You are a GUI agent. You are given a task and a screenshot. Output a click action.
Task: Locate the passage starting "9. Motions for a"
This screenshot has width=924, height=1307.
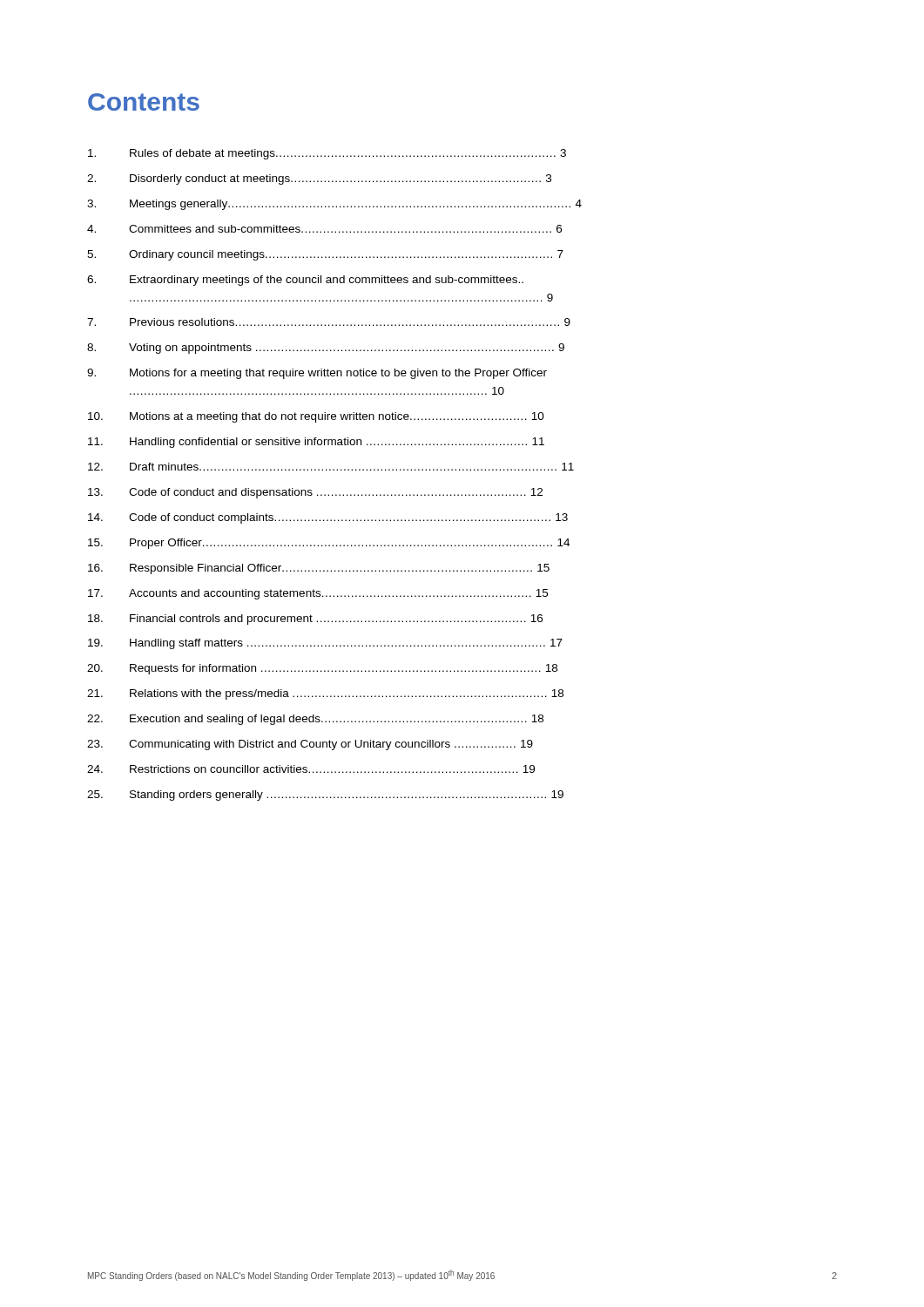(462, 383)
